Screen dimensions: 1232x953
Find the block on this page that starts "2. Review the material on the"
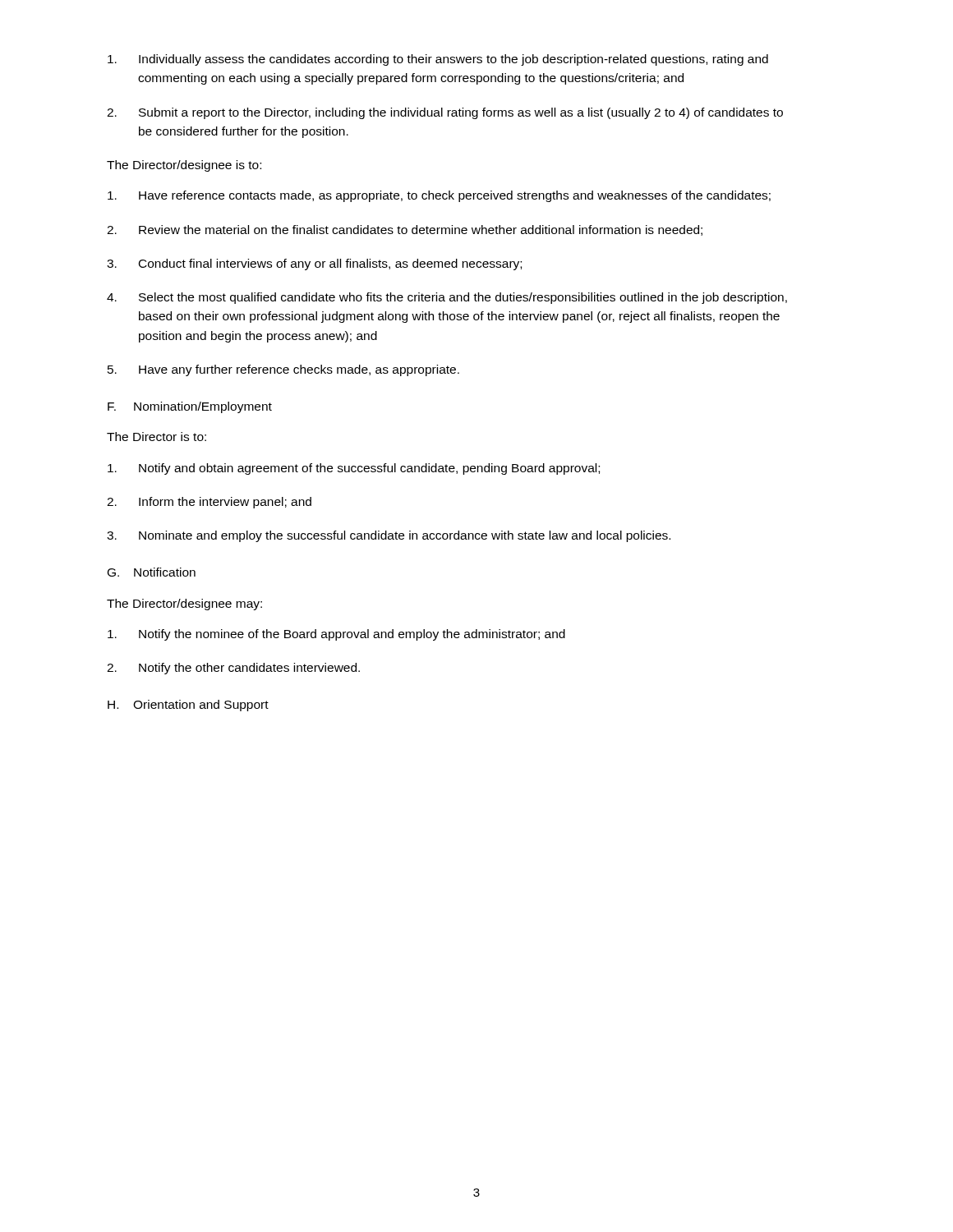coord(448,229)
